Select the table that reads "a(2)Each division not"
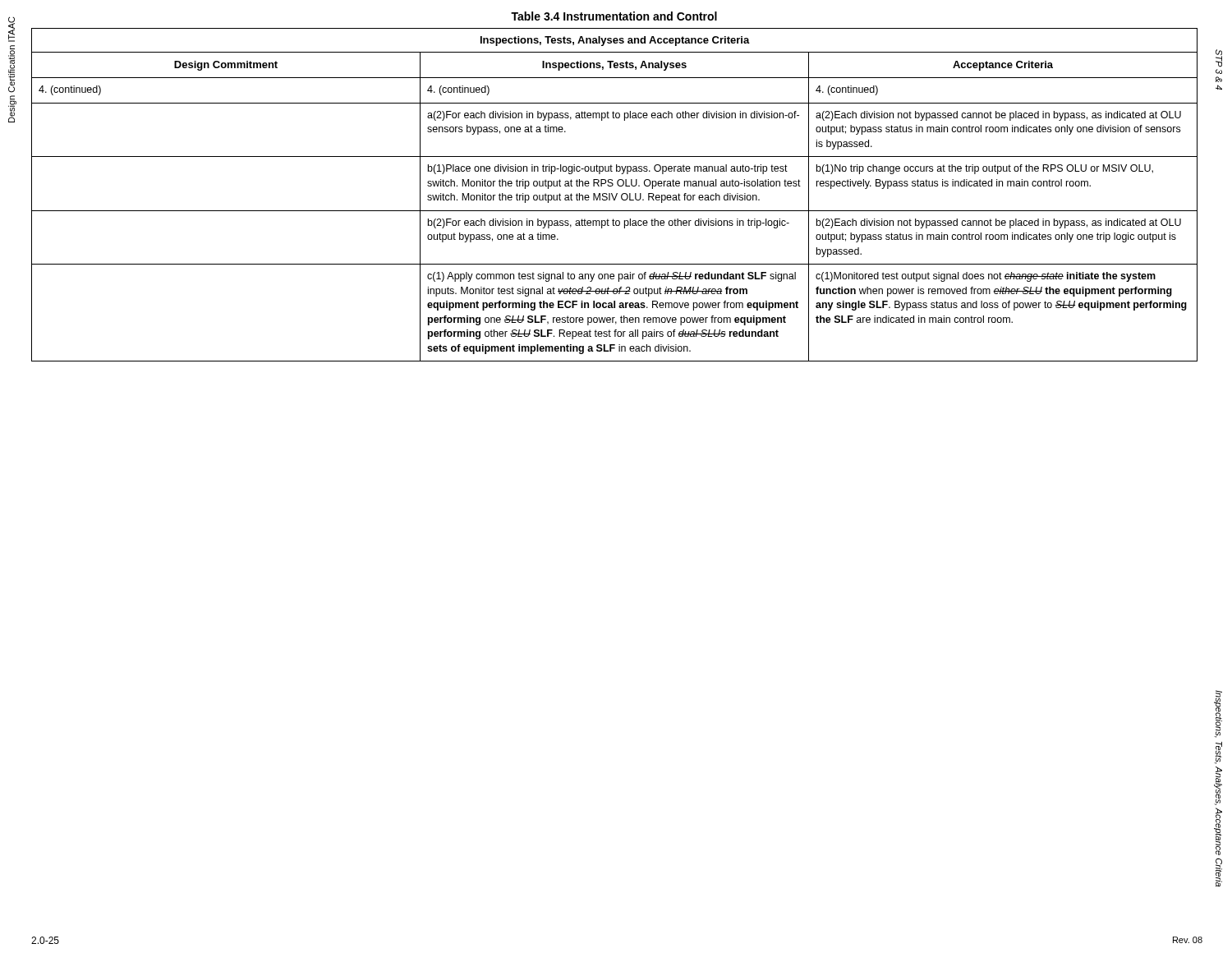1232x953 pixels. pyautogui.click(x=614, y=195)
